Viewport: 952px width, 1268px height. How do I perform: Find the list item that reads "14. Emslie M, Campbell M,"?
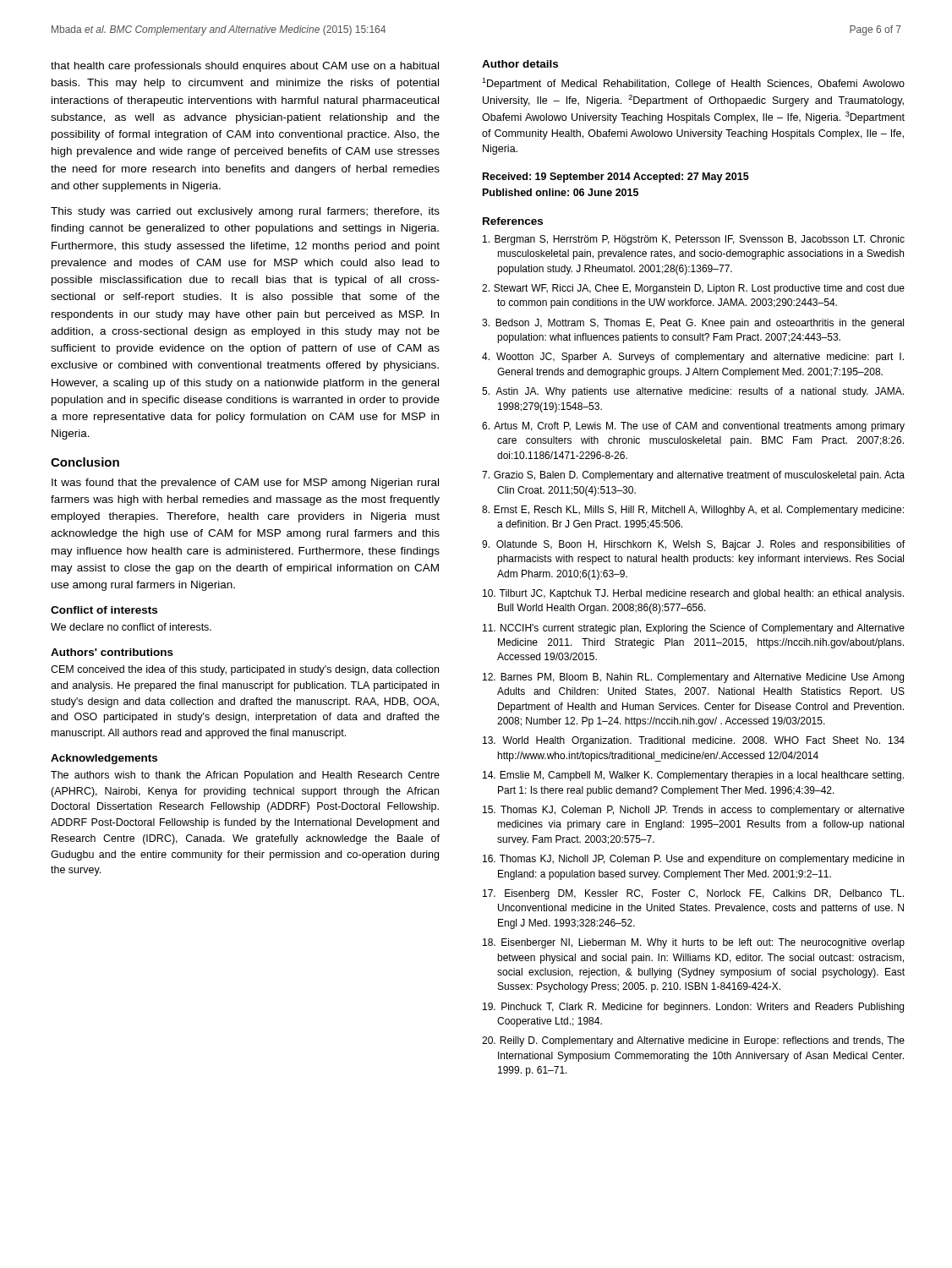[x=693, y=783]
